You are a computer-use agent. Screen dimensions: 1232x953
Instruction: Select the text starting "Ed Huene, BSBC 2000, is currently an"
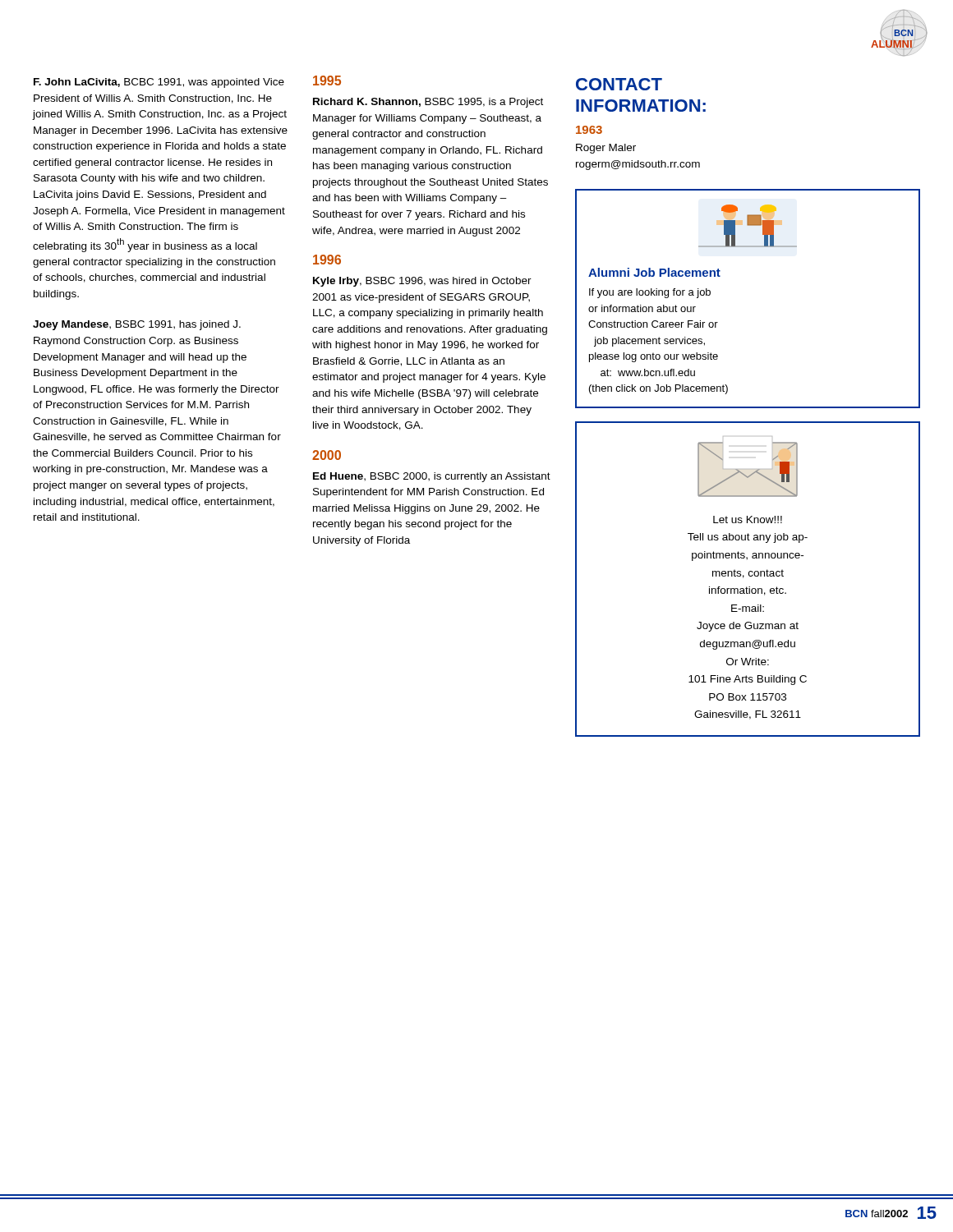coord(431,508)
